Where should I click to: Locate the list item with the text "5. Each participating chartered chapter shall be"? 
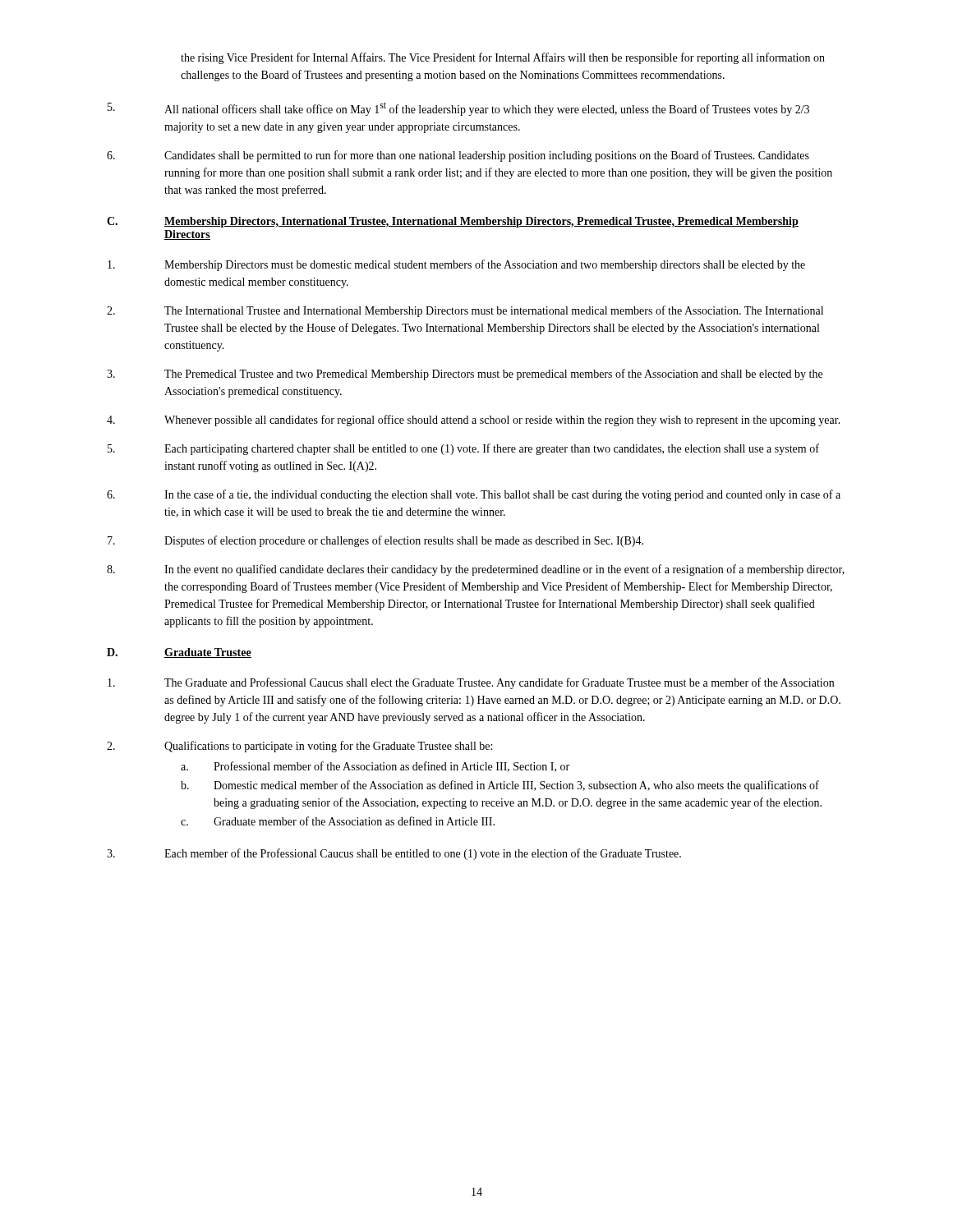coord(476,457)
